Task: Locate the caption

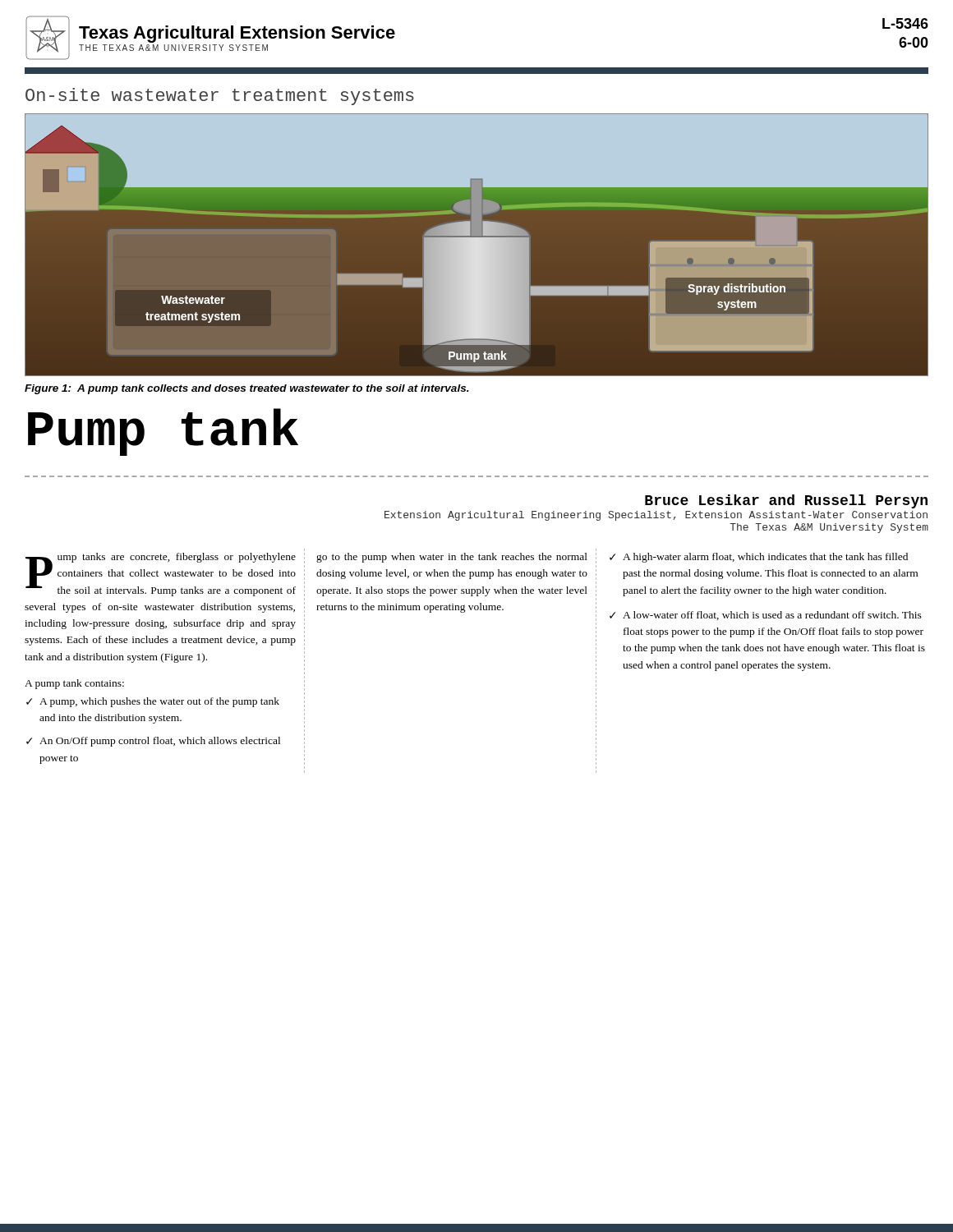Action: tap(247, 388)
